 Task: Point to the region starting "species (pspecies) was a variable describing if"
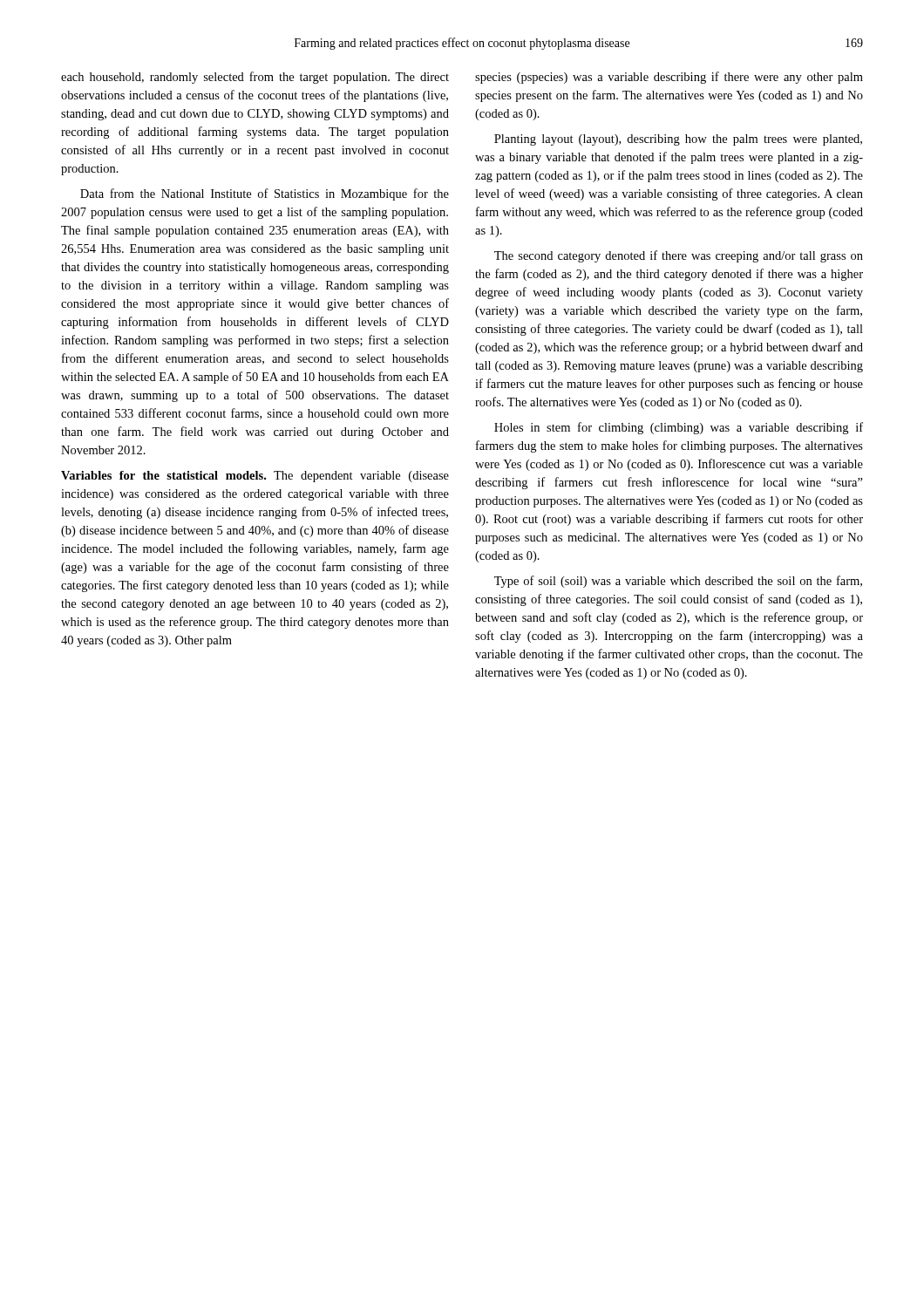click(x=669, y=95)
